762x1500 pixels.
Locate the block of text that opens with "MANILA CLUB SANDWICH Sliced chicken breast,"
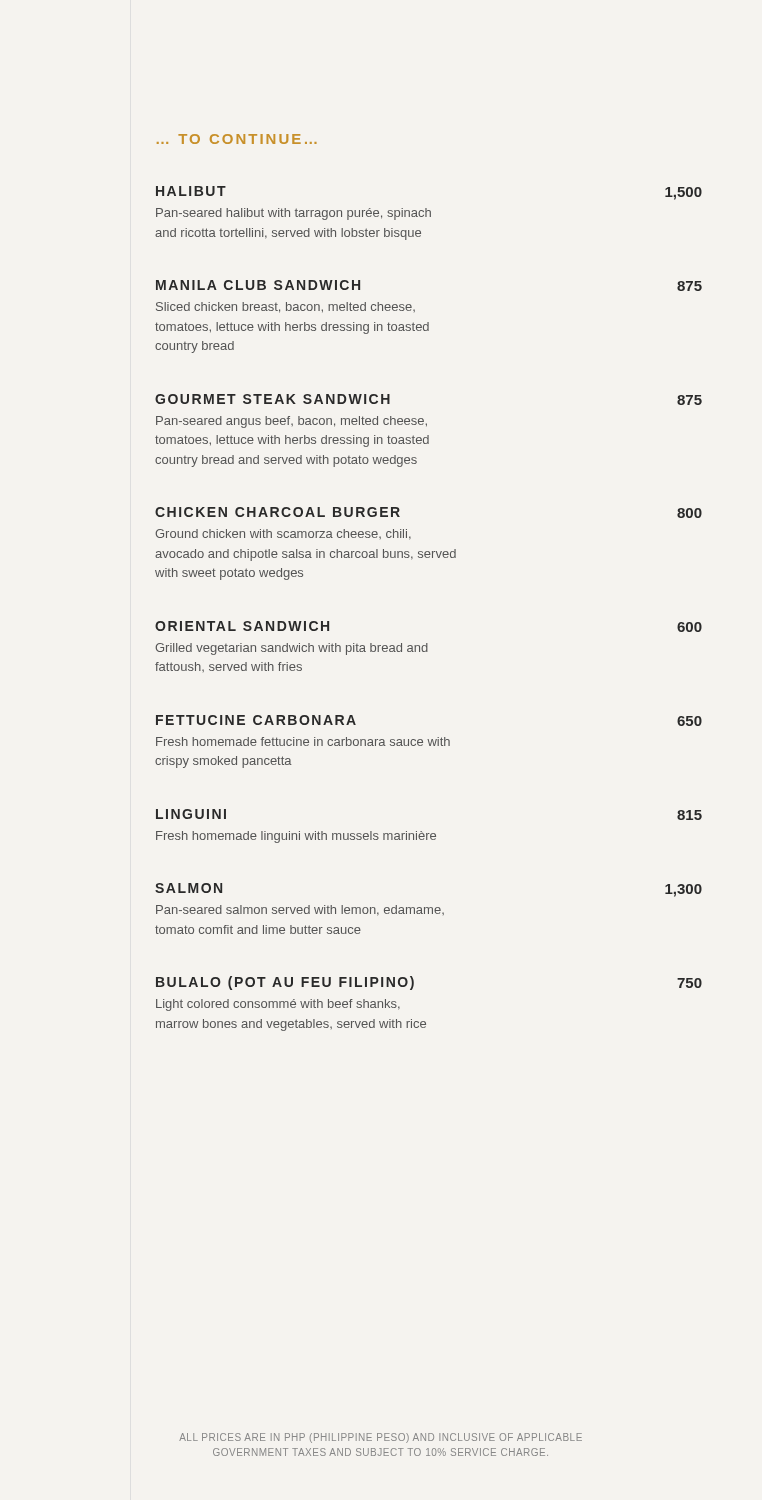[429, 316]
